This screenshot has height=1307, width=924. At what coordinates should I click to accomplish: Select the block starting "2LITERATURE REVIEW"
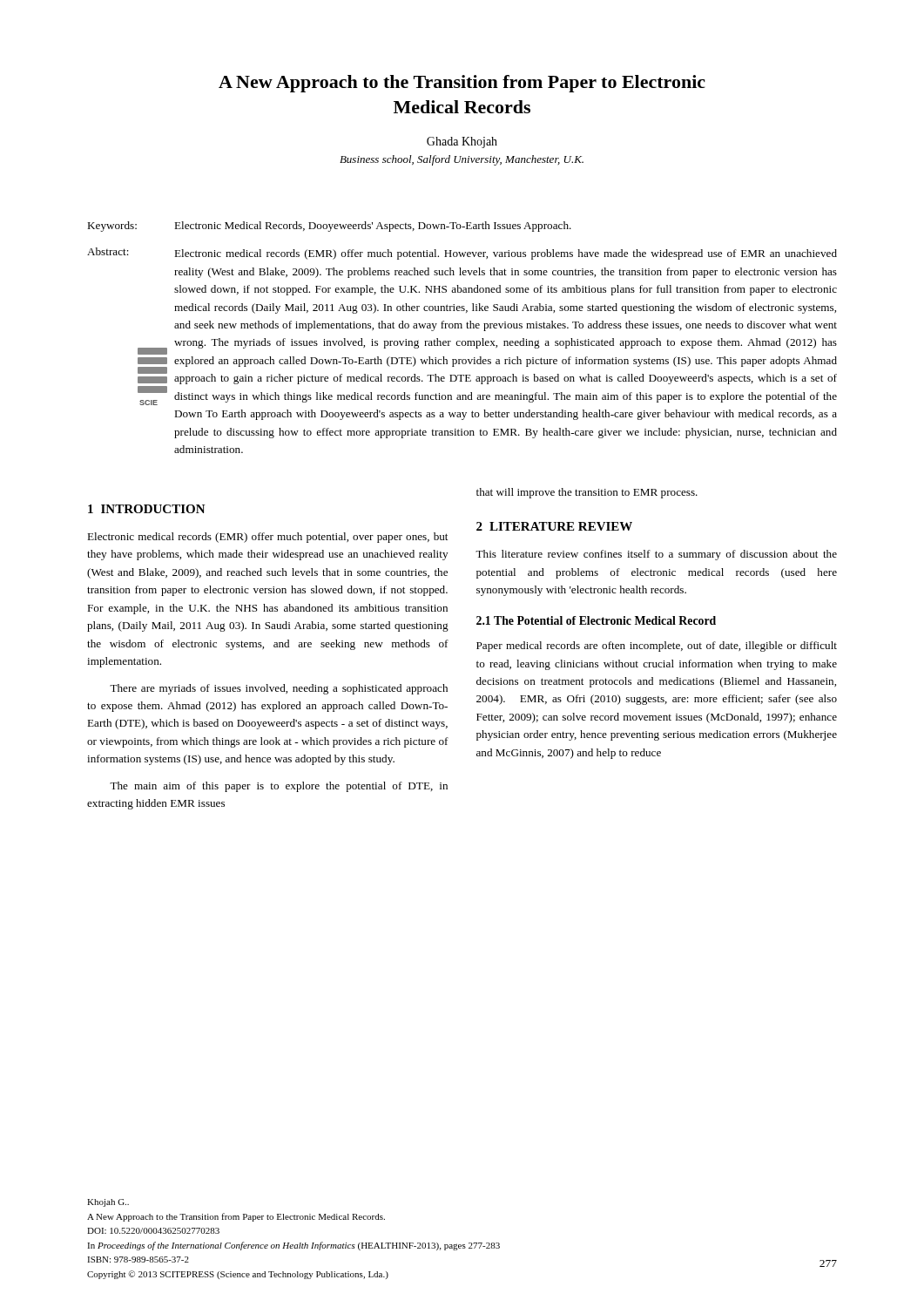[x=554, y=526]
